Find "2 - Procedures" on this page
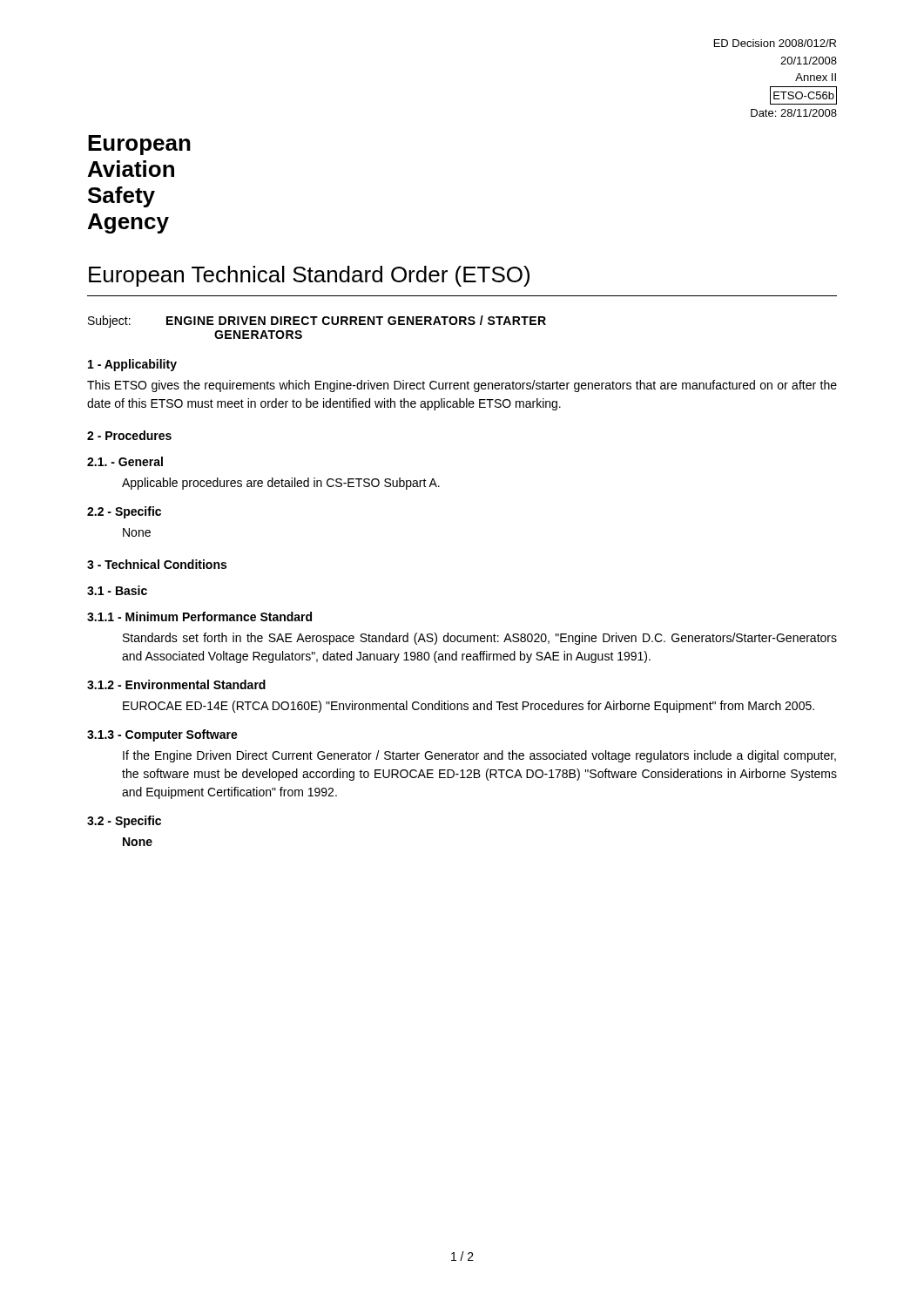The image size is (924, 1307). point(129,435)
